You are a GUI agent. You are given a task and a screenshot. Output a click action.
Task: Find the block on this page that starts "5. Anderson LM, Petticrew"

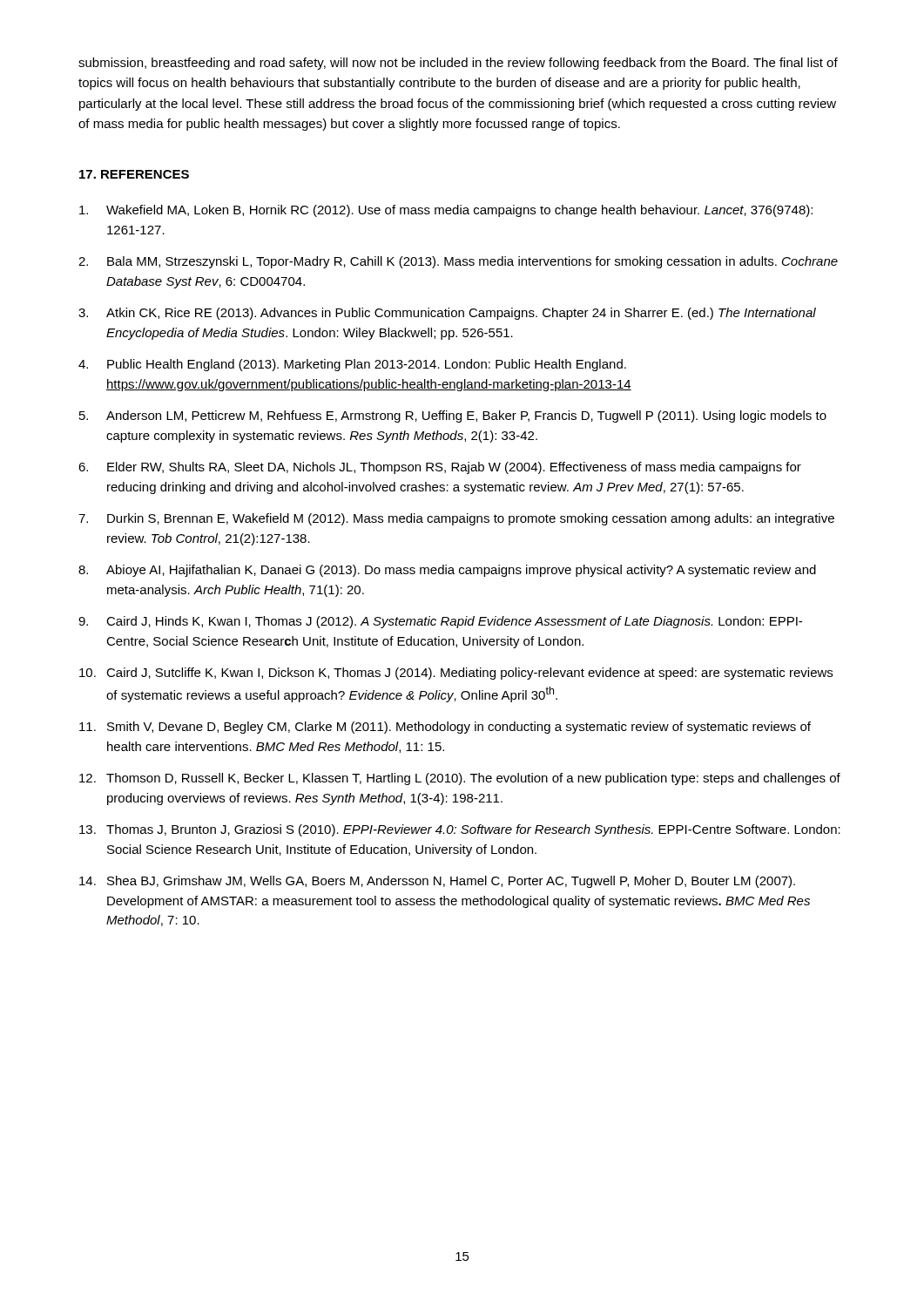point(462,426)
